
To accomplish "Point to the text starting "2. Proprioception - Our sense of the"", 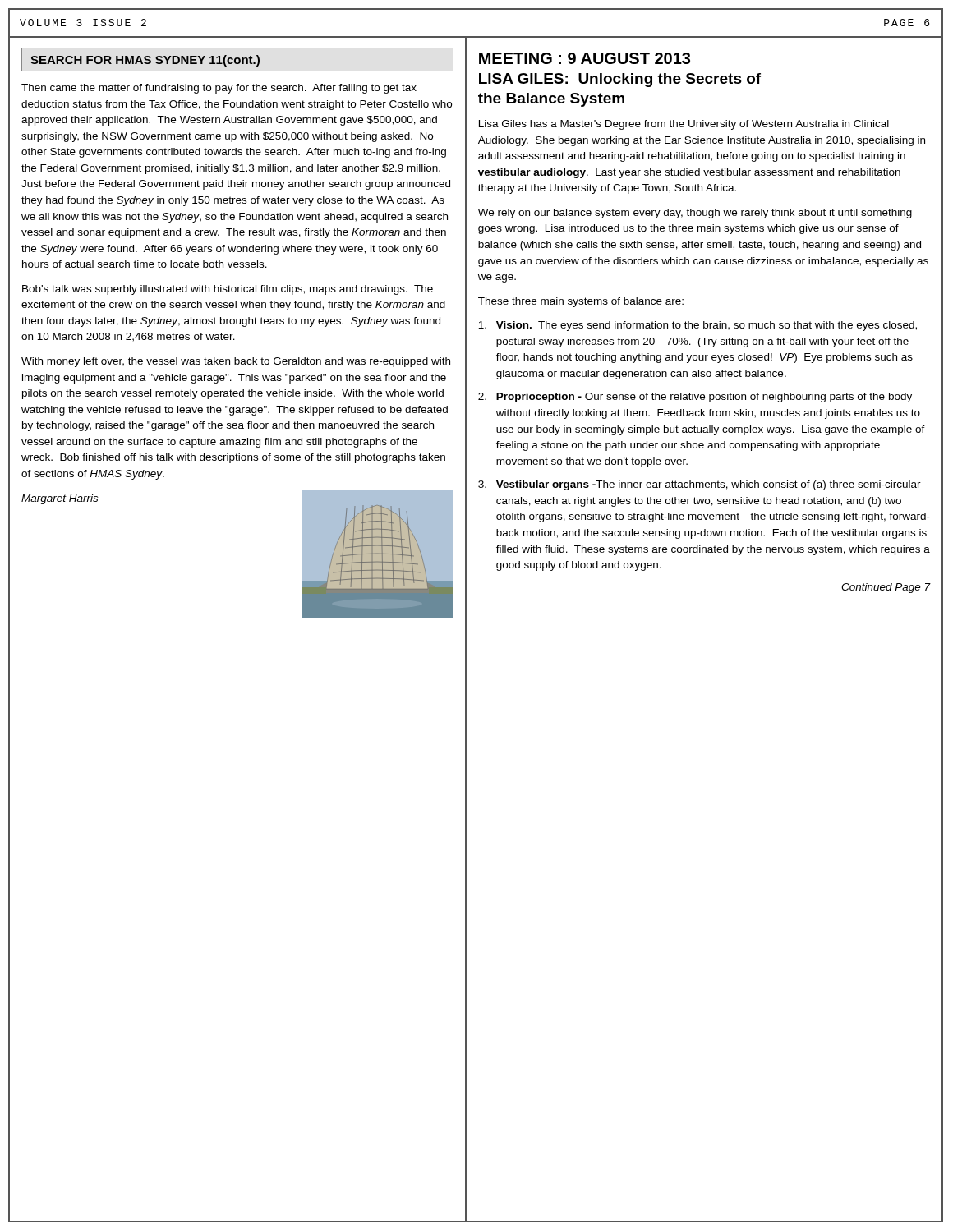I will tap(704, 429).
